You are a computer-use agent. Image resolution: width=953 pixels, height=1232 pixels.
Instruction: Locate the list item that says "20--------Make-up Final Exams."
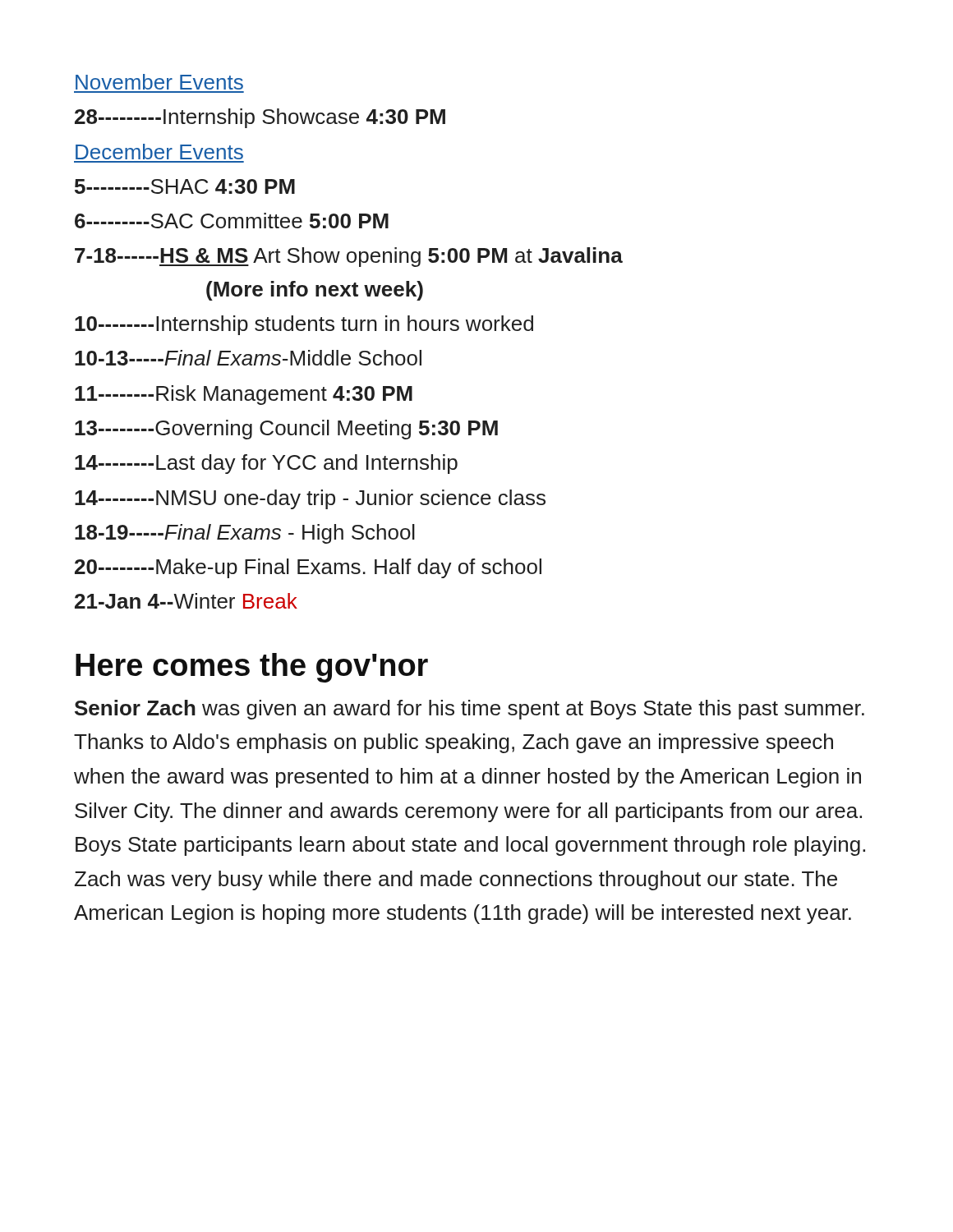308,567
